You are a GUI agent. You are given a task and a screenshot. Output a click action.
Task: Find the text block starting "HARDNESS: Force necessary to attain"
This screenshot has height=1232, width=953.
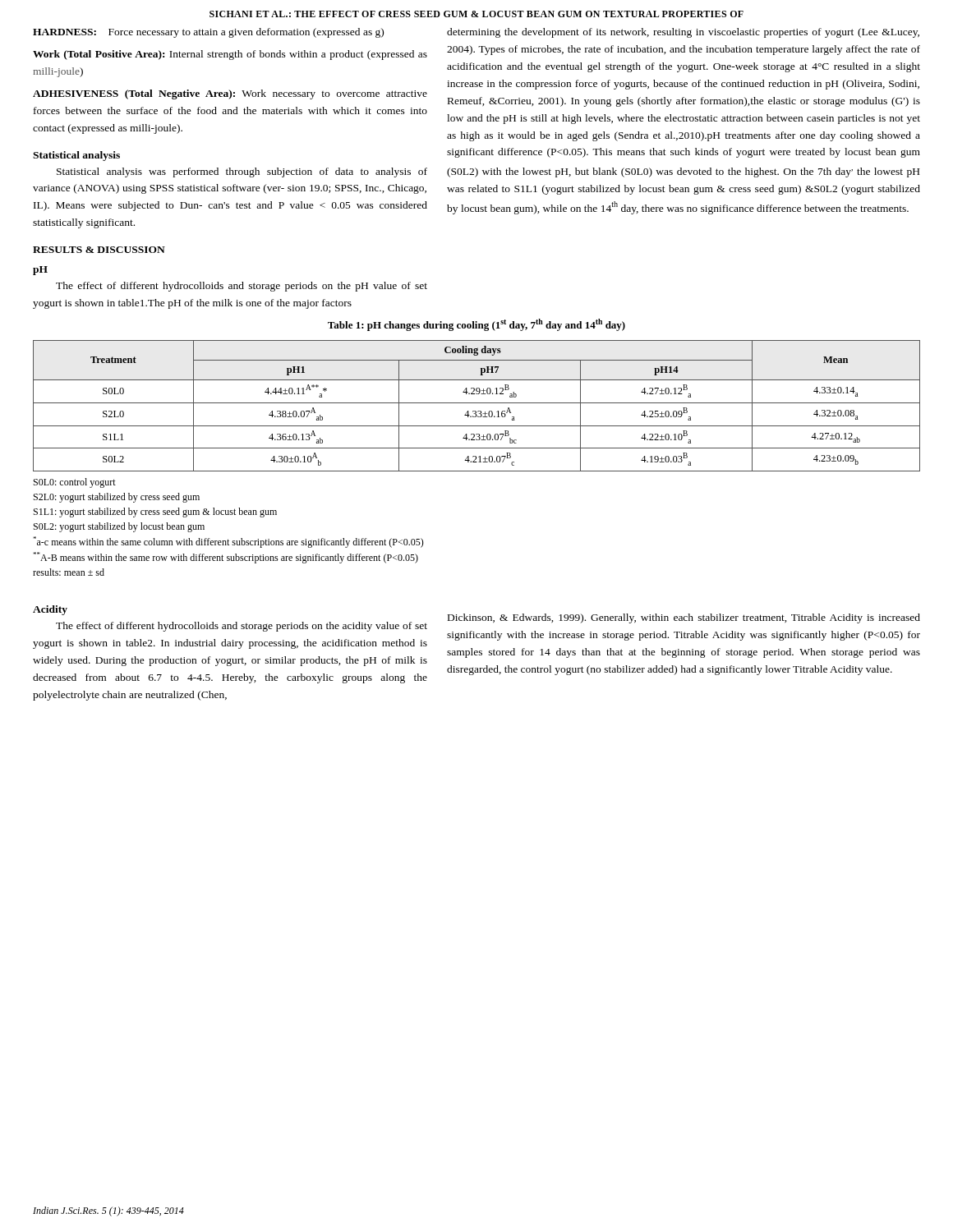point(209,32)
